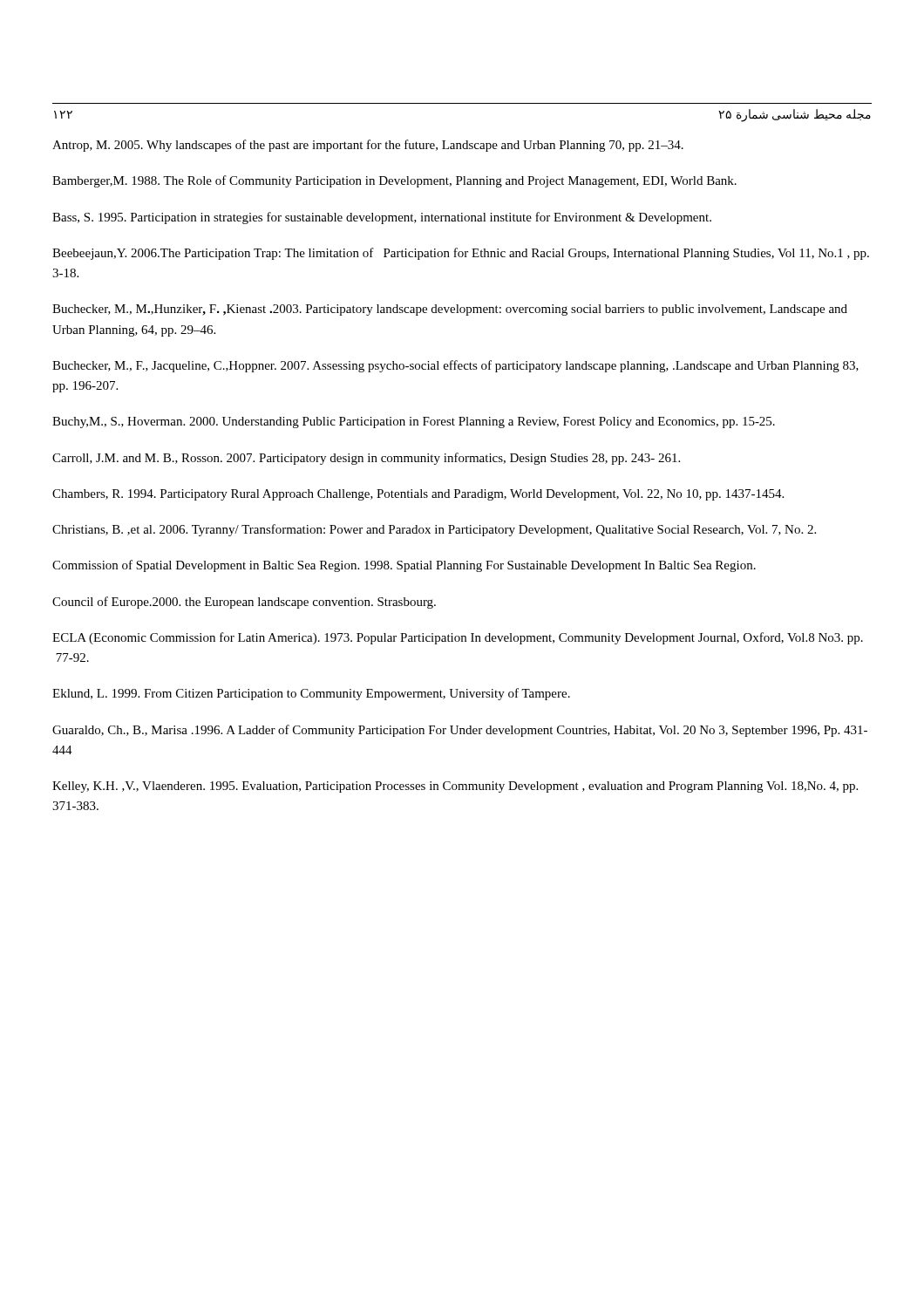Select the list item with the text "Antrop, M. 2005."

click(368, 145)
